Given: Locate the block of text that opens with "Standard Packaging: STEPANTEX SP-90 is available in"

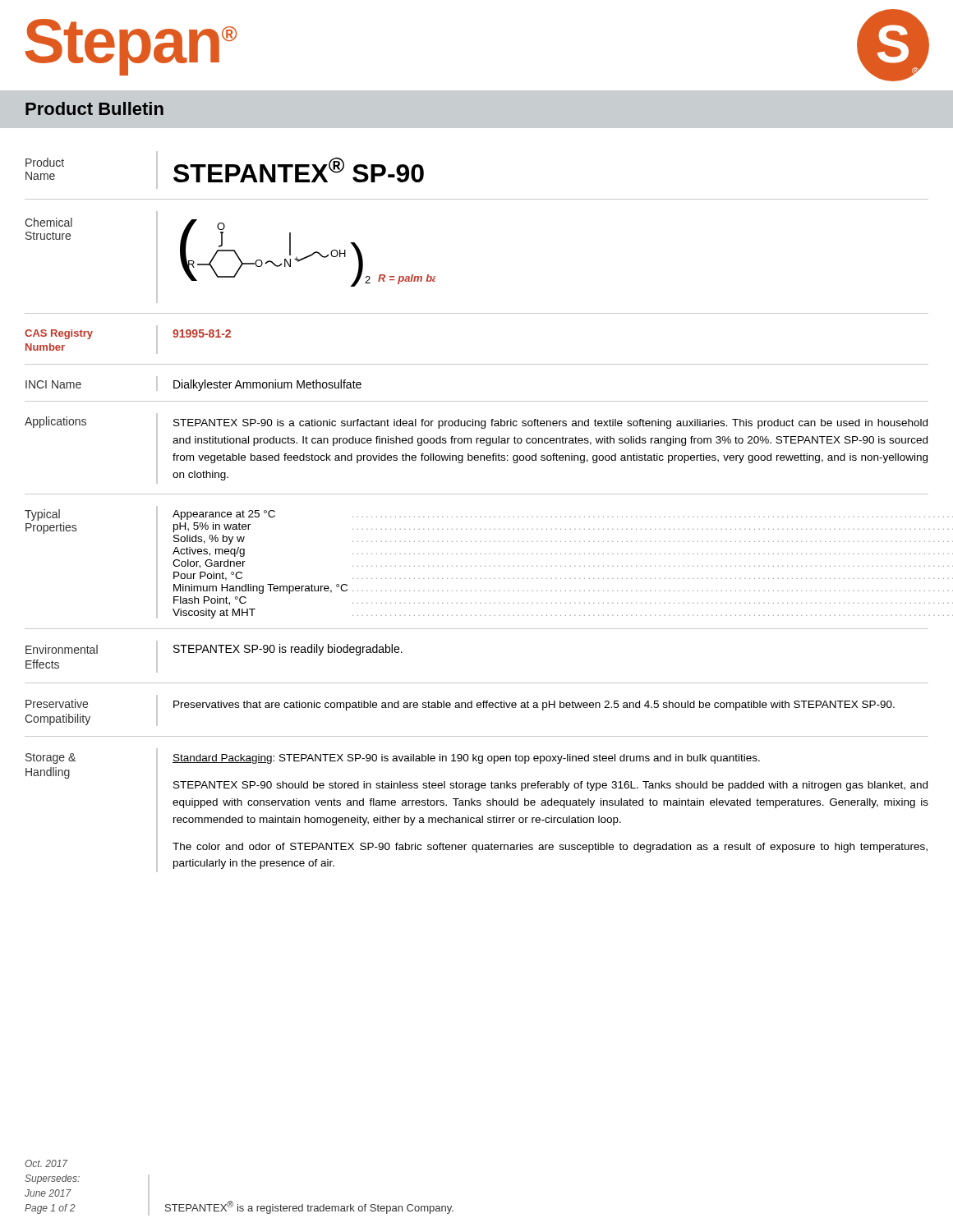Looking at the screenshot, I should point(466,758).
